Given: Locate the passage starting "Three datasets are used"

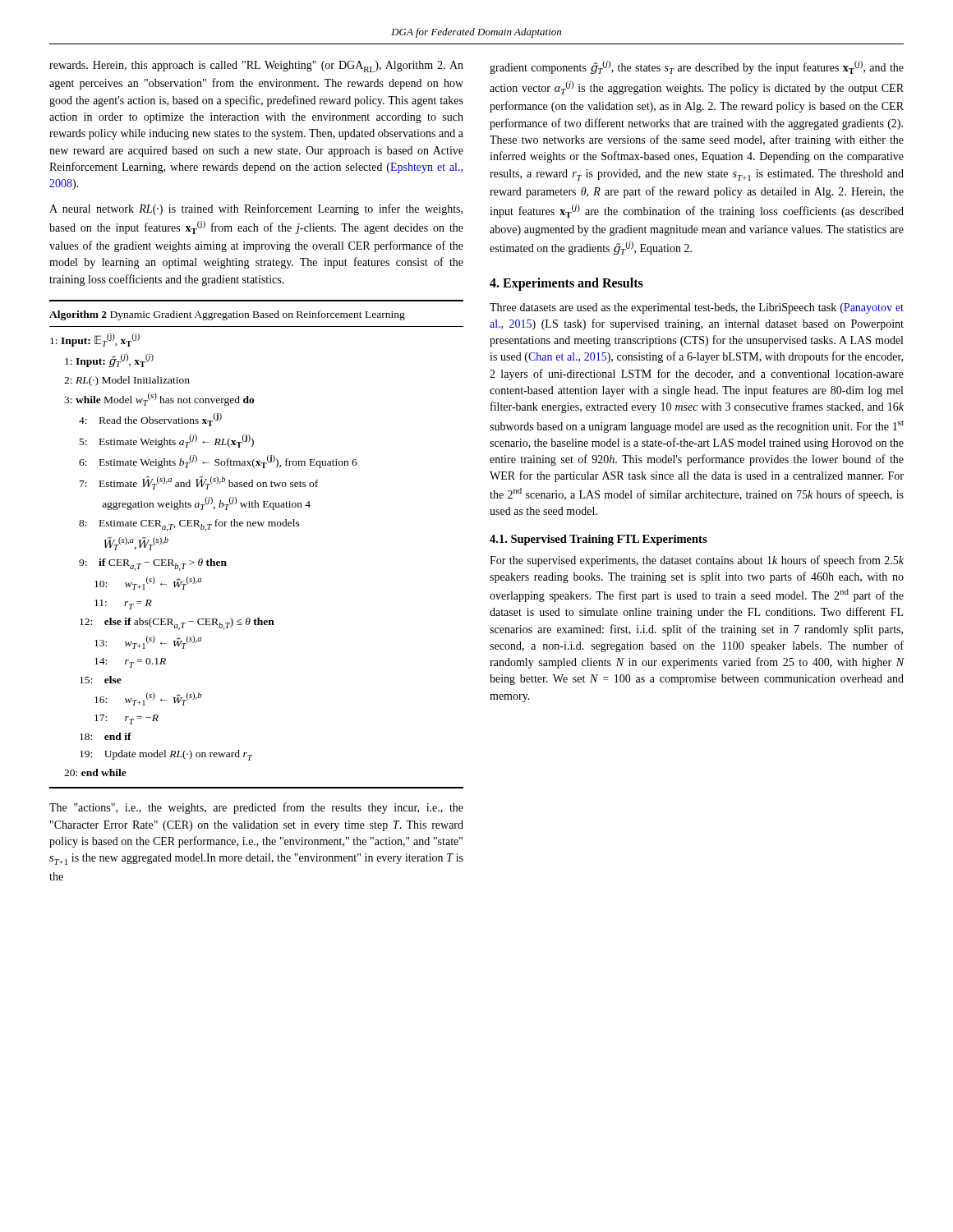Looking at the screenshot, I should click(x=697, y=410).
